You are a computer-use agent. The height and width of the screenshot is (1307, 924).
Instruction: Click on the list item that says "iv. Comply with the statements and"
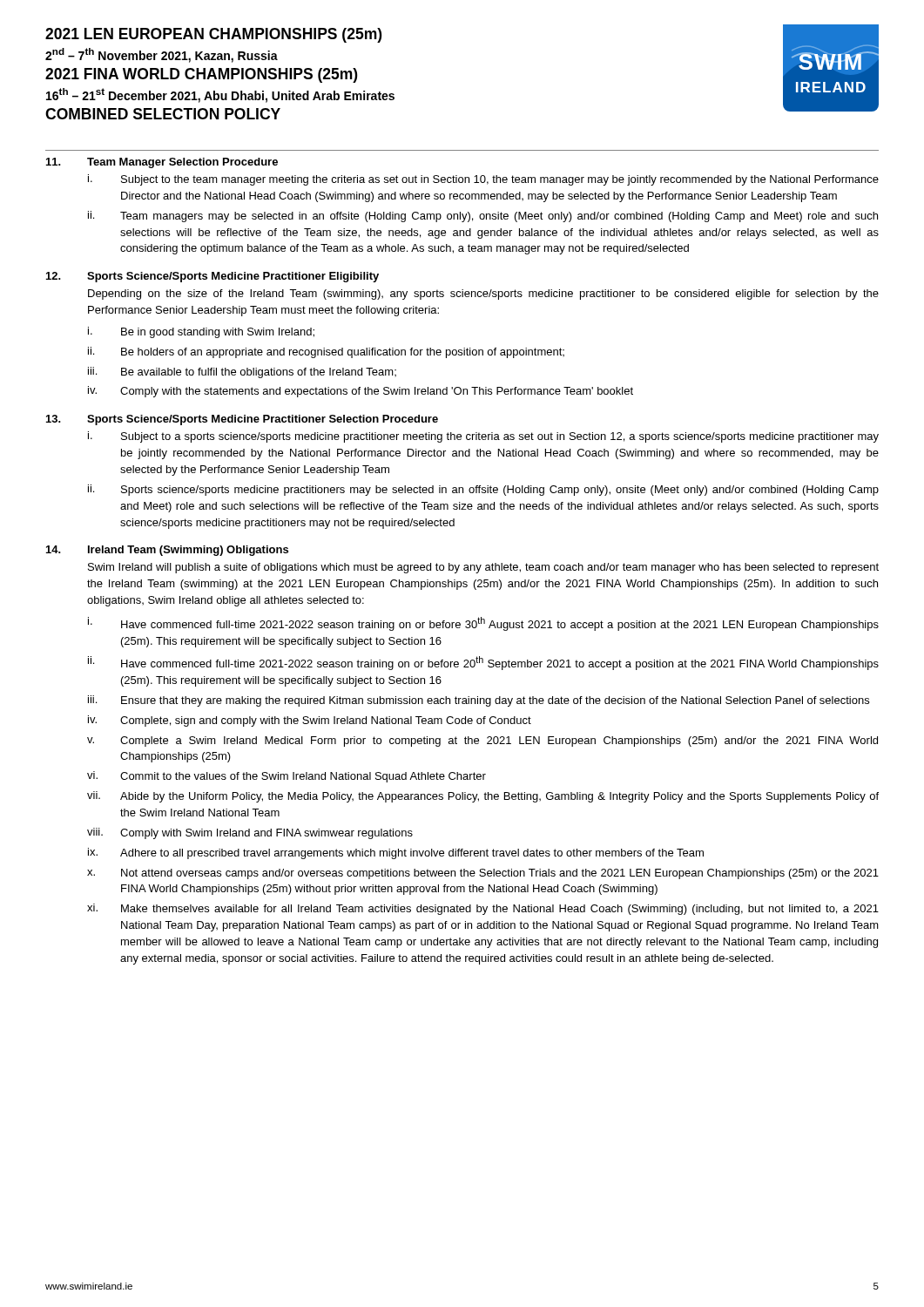point(483,392)
